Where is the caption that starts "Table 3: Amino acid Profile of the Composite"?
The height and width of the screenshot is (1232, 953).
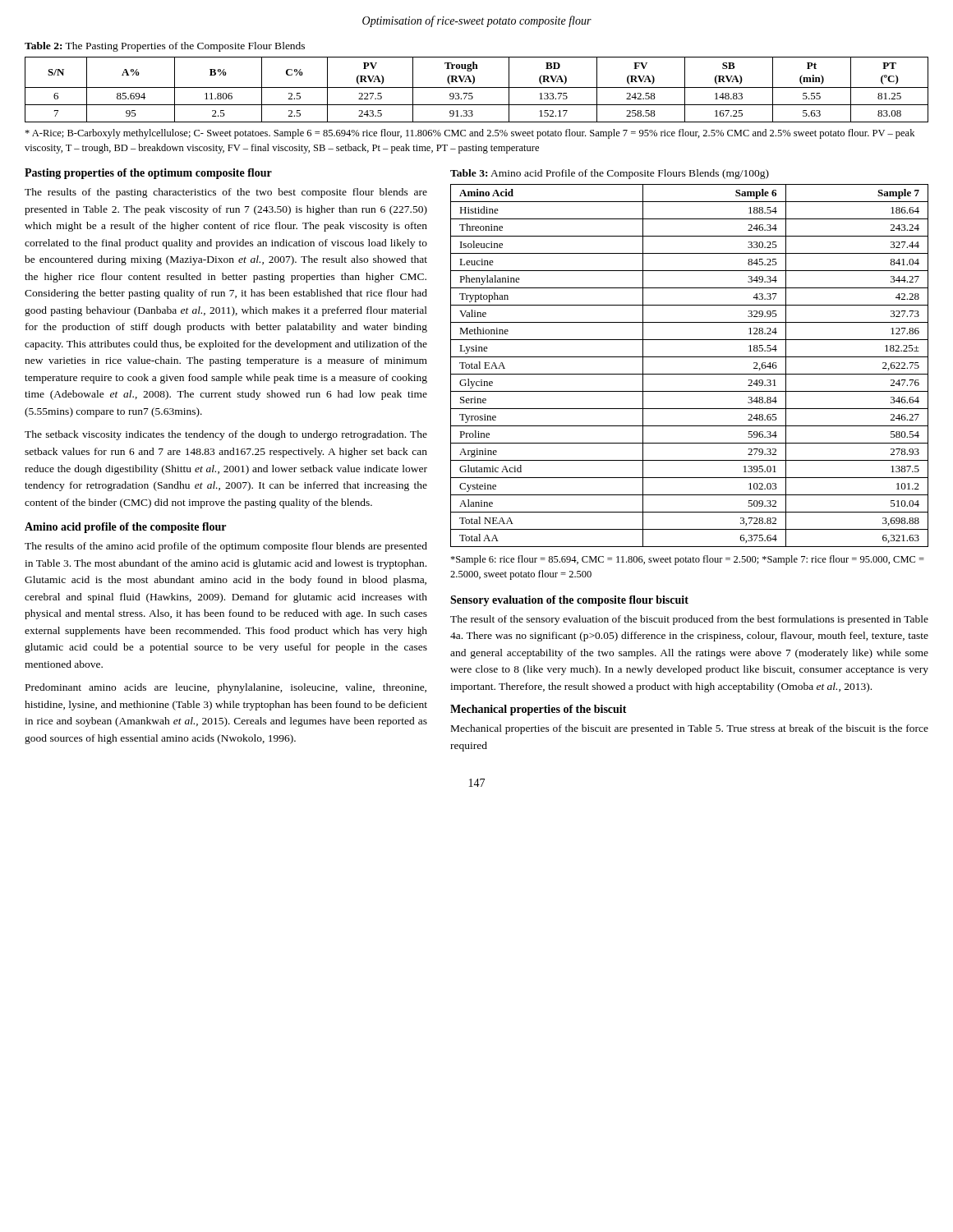pos(610,173)
